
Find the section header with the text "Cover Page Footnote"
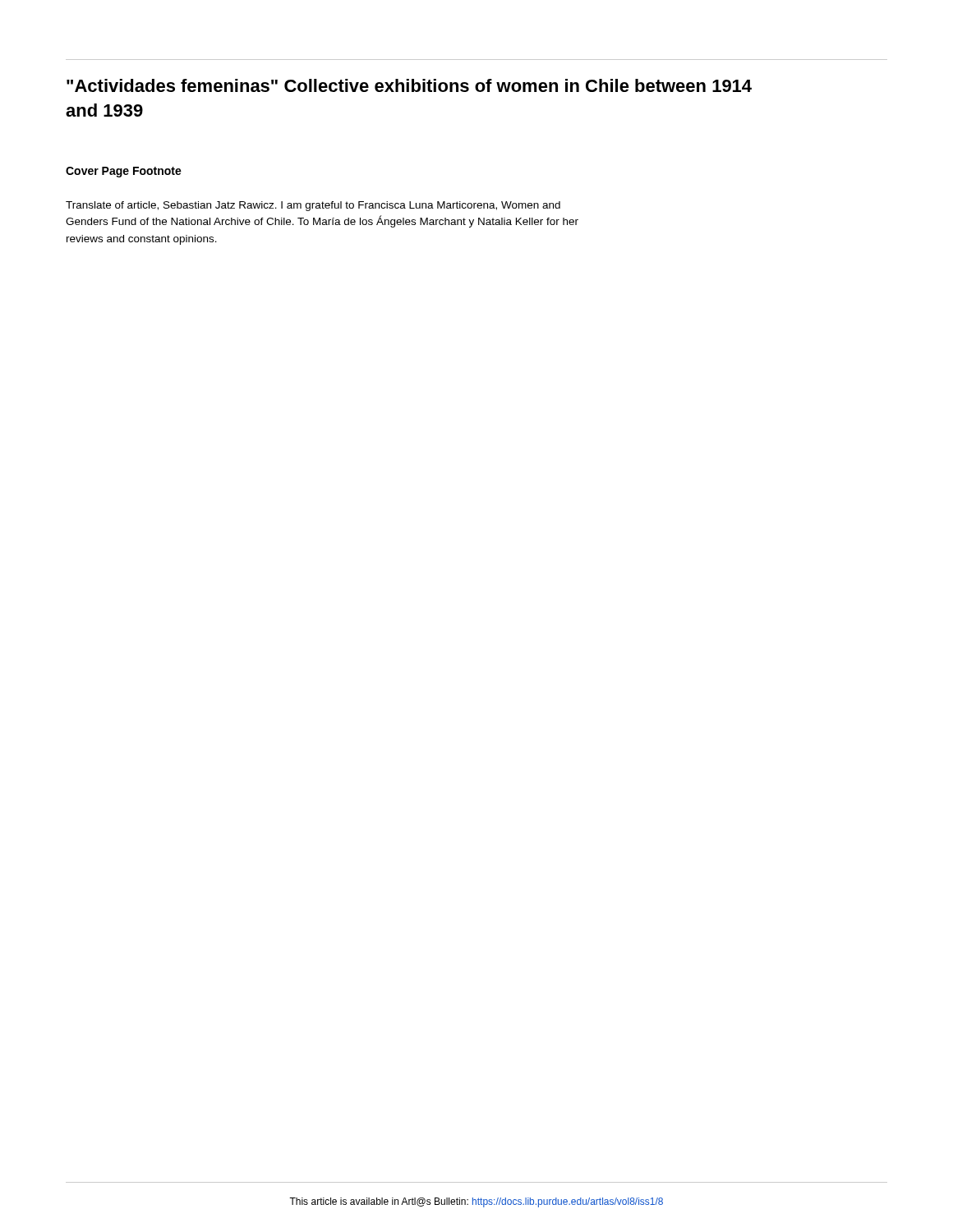click(124, 172)
